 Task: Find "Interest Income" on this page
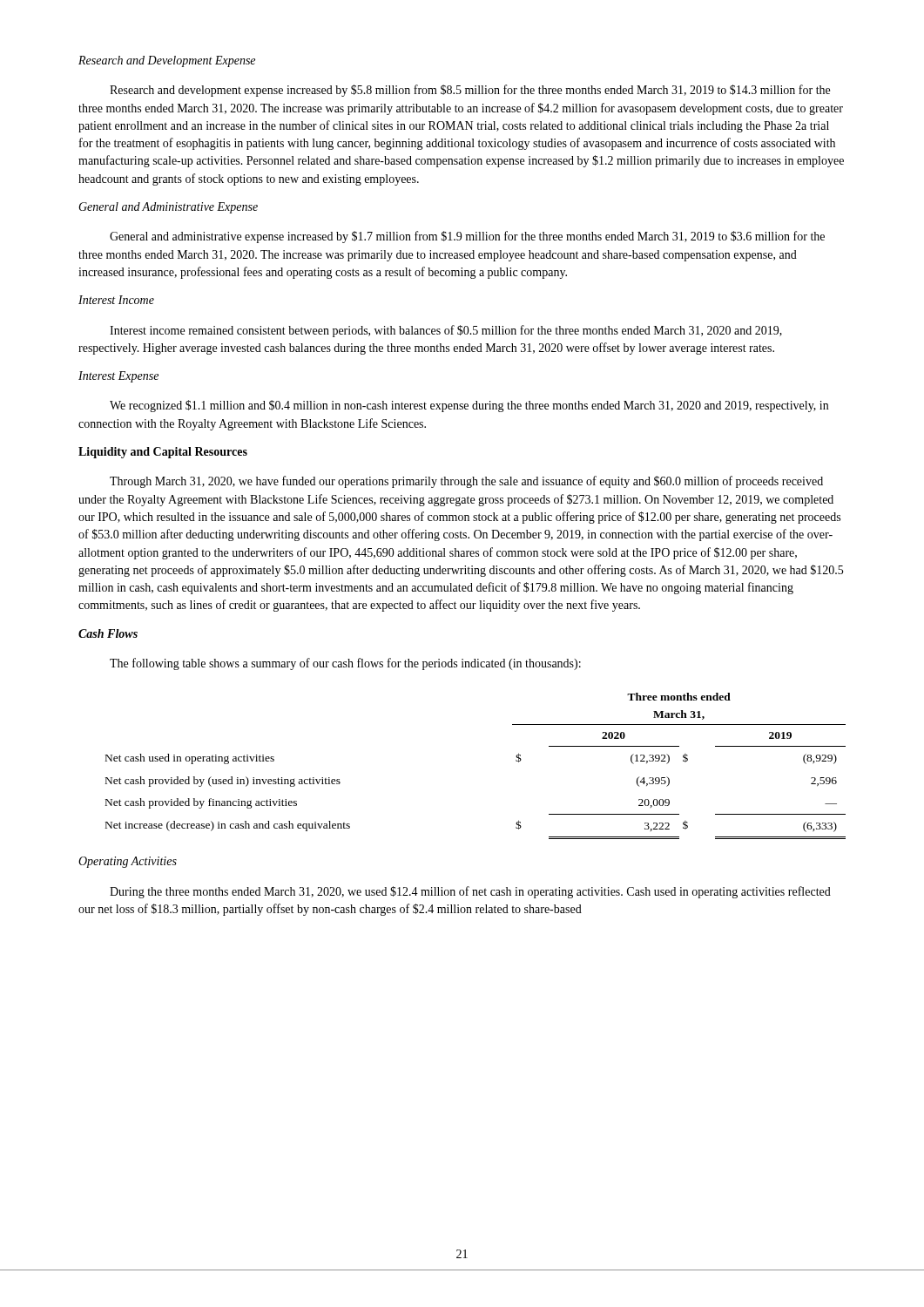tap(116, 300)
